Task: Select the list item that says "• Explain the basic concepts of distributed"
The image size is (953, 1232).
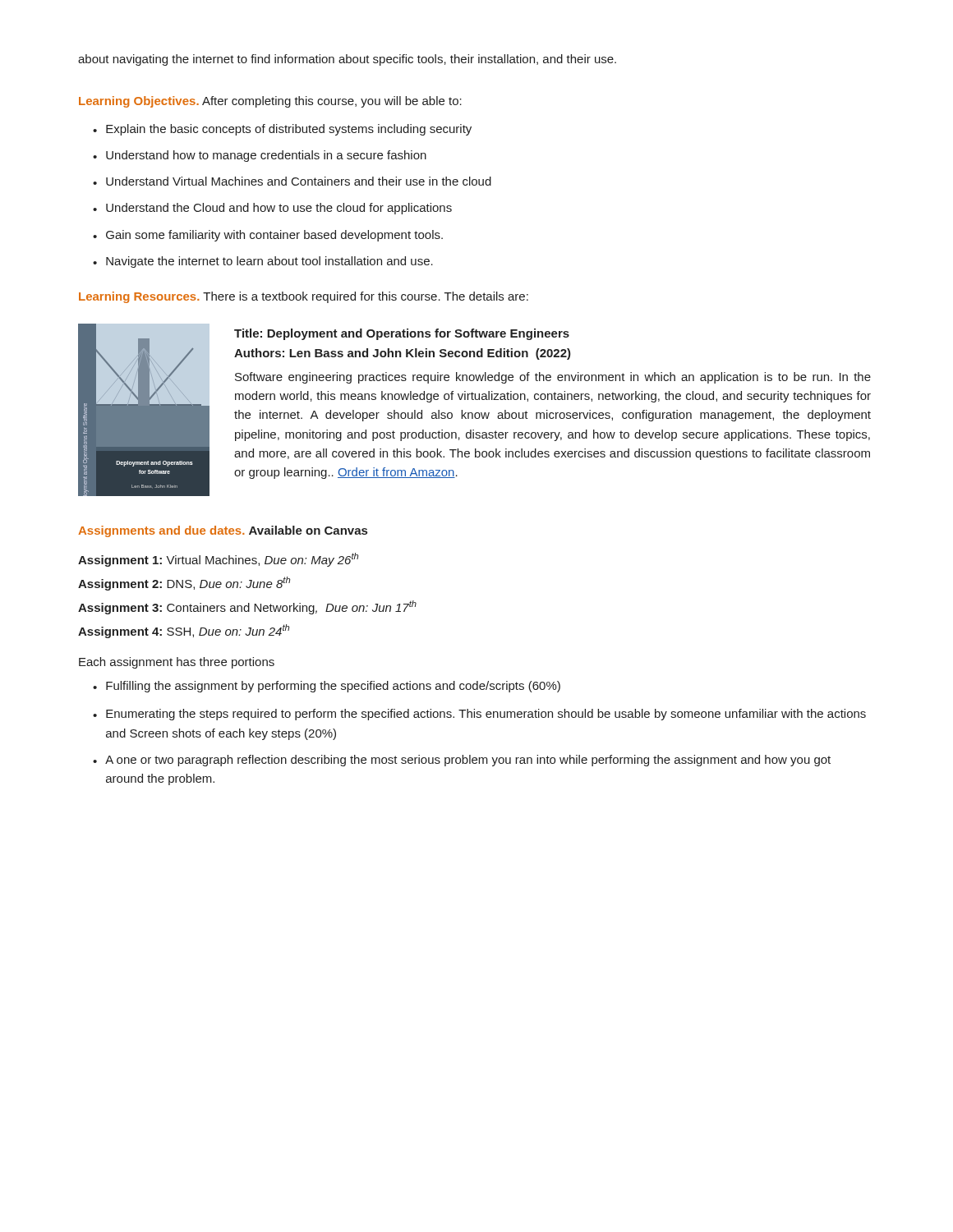Action: point(282,129)
